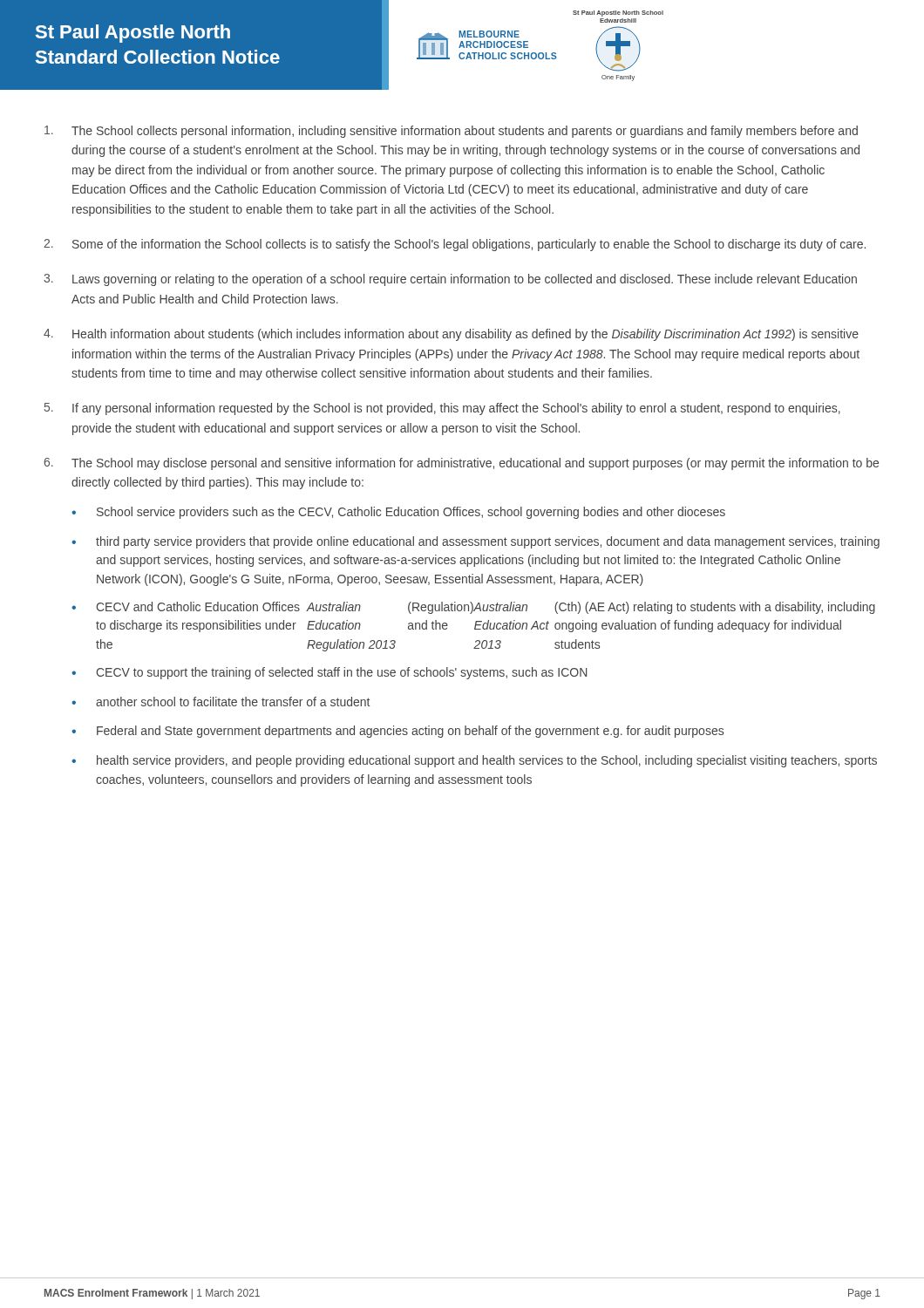The width and height of the screenshot is (924, 1308).
Task: Select the list item that says "School service providers such as"
Action: (411, 512)
